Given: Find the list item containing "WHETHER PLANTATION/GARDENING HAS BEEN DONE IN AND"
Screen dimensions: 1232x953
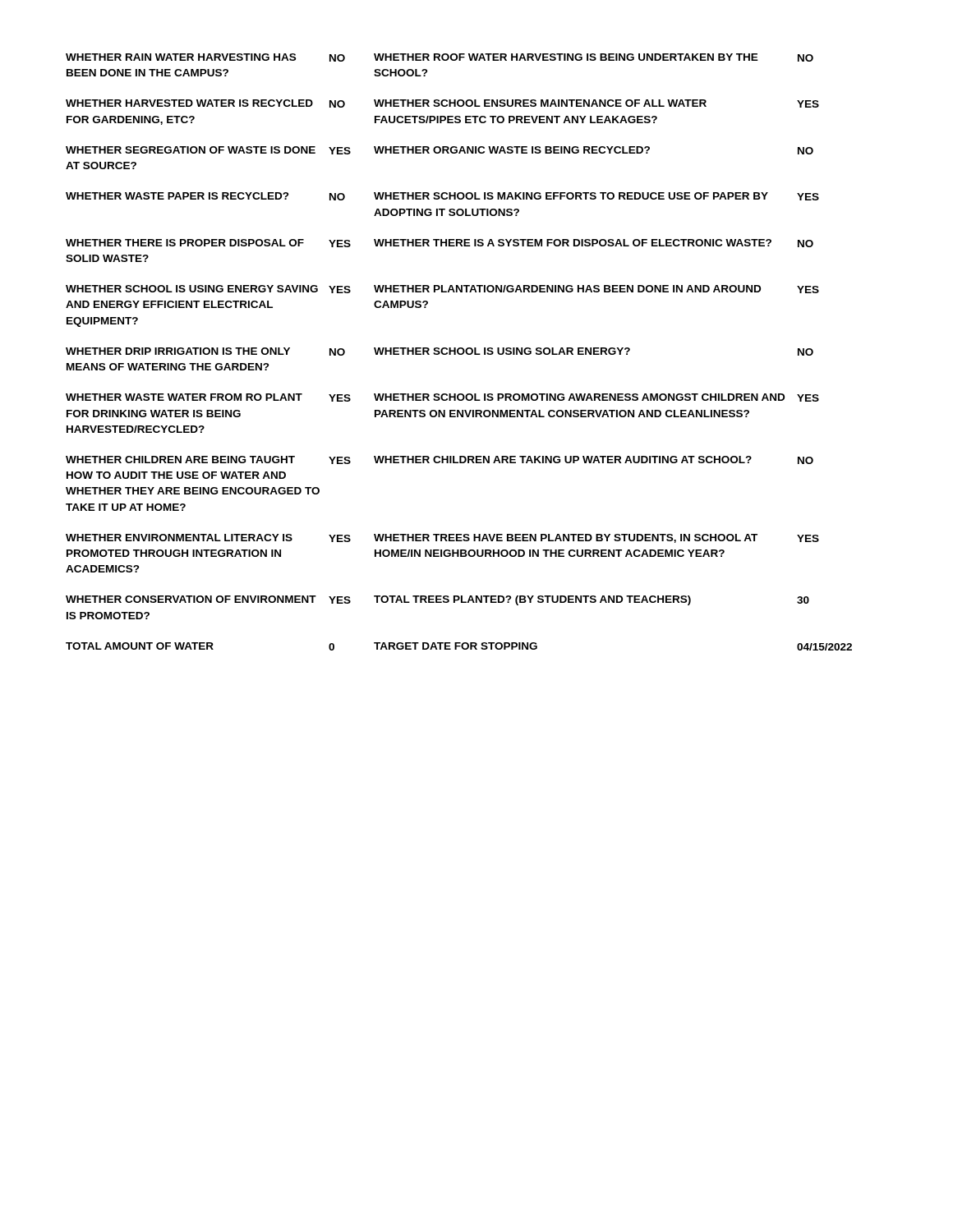Looking at the screenshot, I should pos(568,297).
